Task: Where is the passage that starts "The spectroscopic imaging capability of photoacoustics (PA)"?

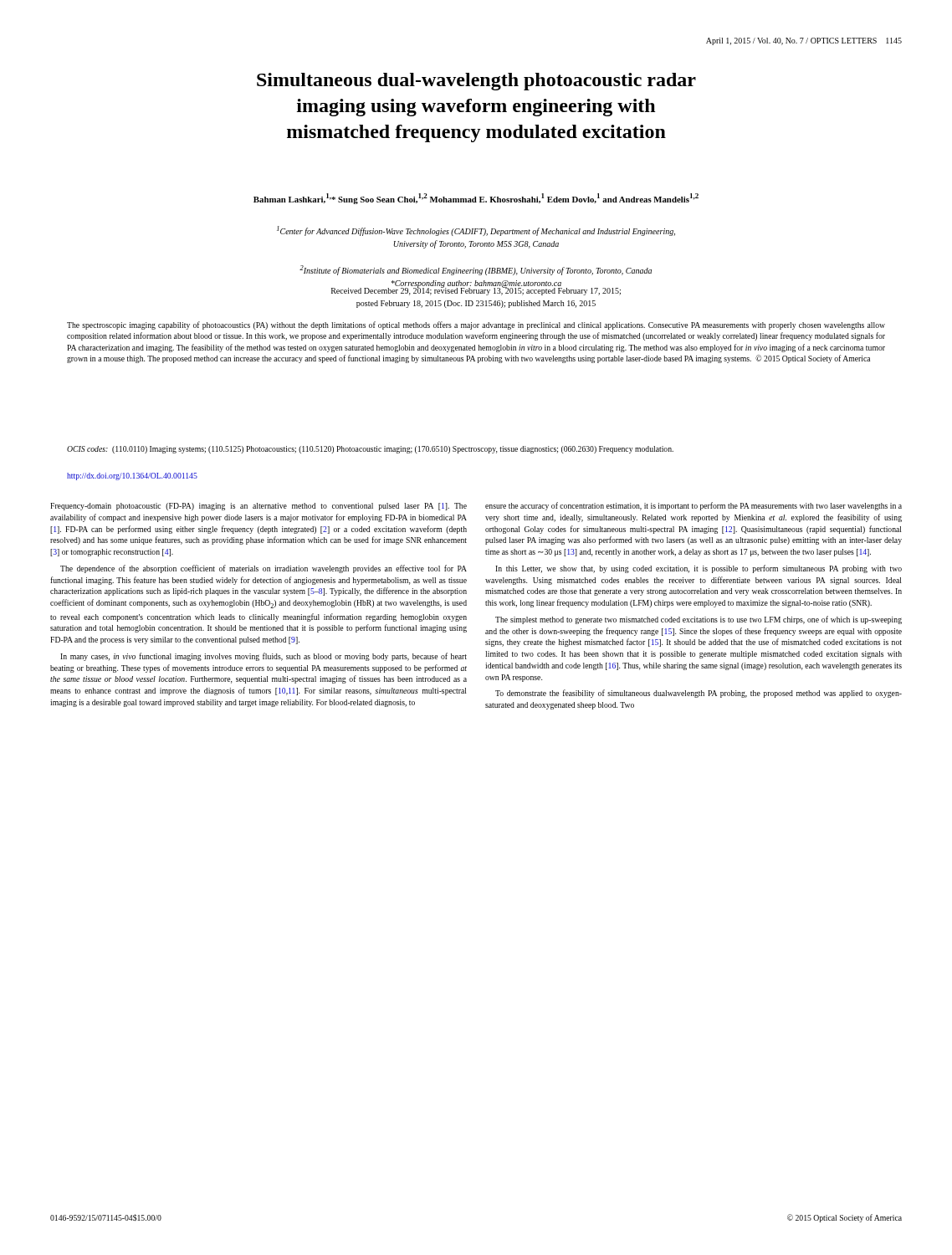Action: point(476,342)
